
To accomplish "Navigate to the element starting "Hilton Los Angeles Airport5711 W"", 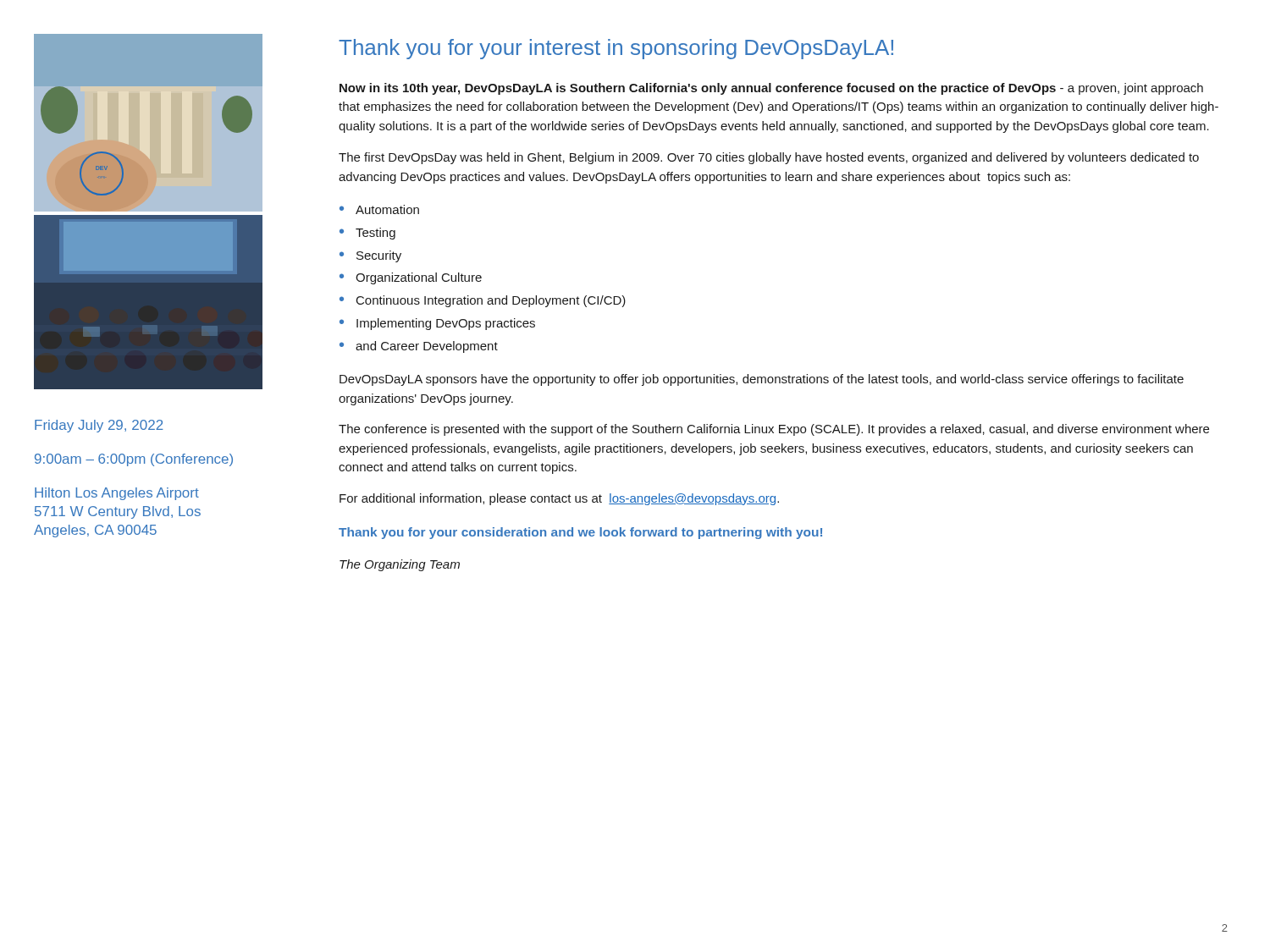I will pos(117,512).
